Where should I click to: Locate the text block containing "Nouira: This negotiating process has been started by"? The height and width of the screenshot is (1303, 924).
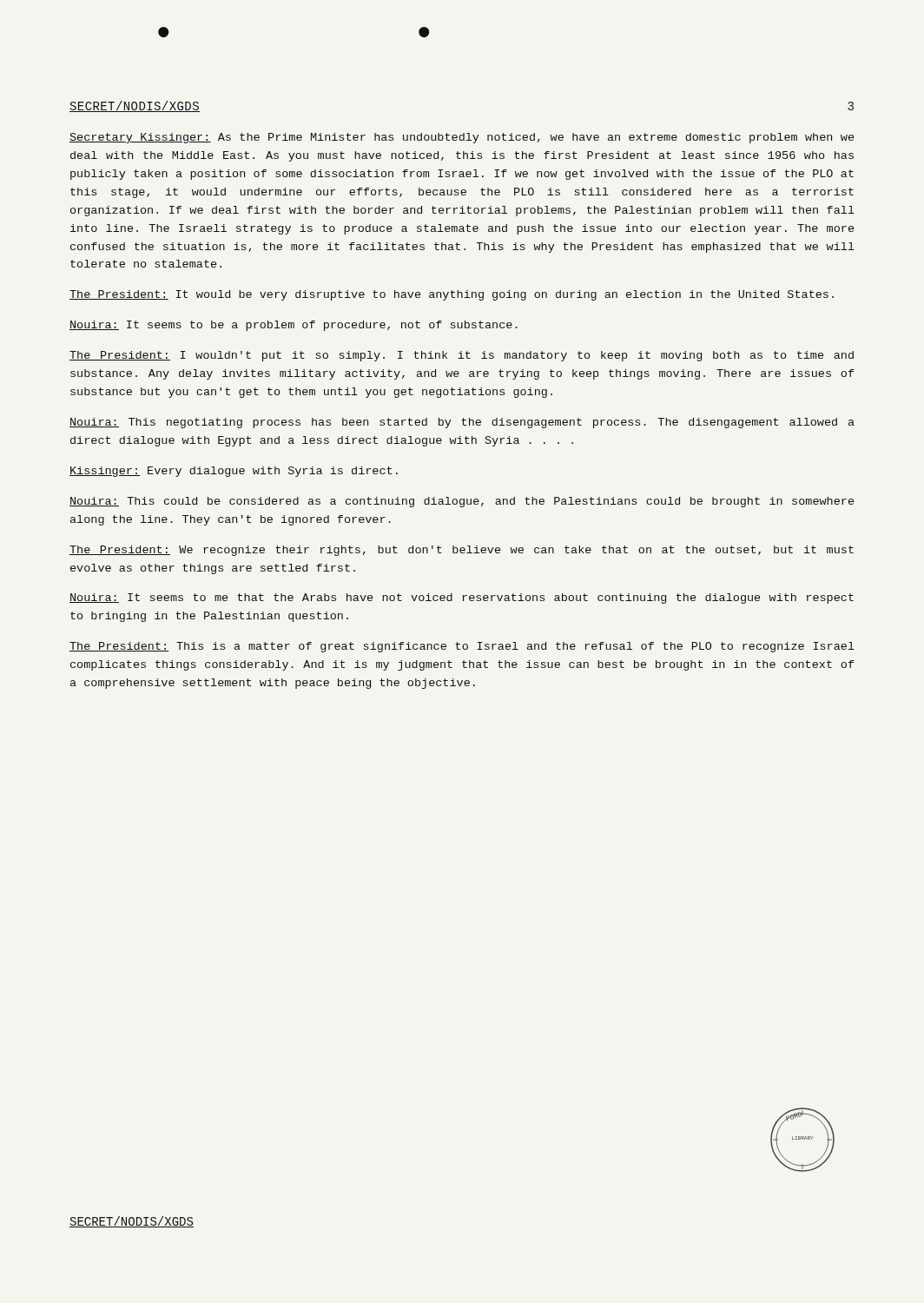[462, 432]
